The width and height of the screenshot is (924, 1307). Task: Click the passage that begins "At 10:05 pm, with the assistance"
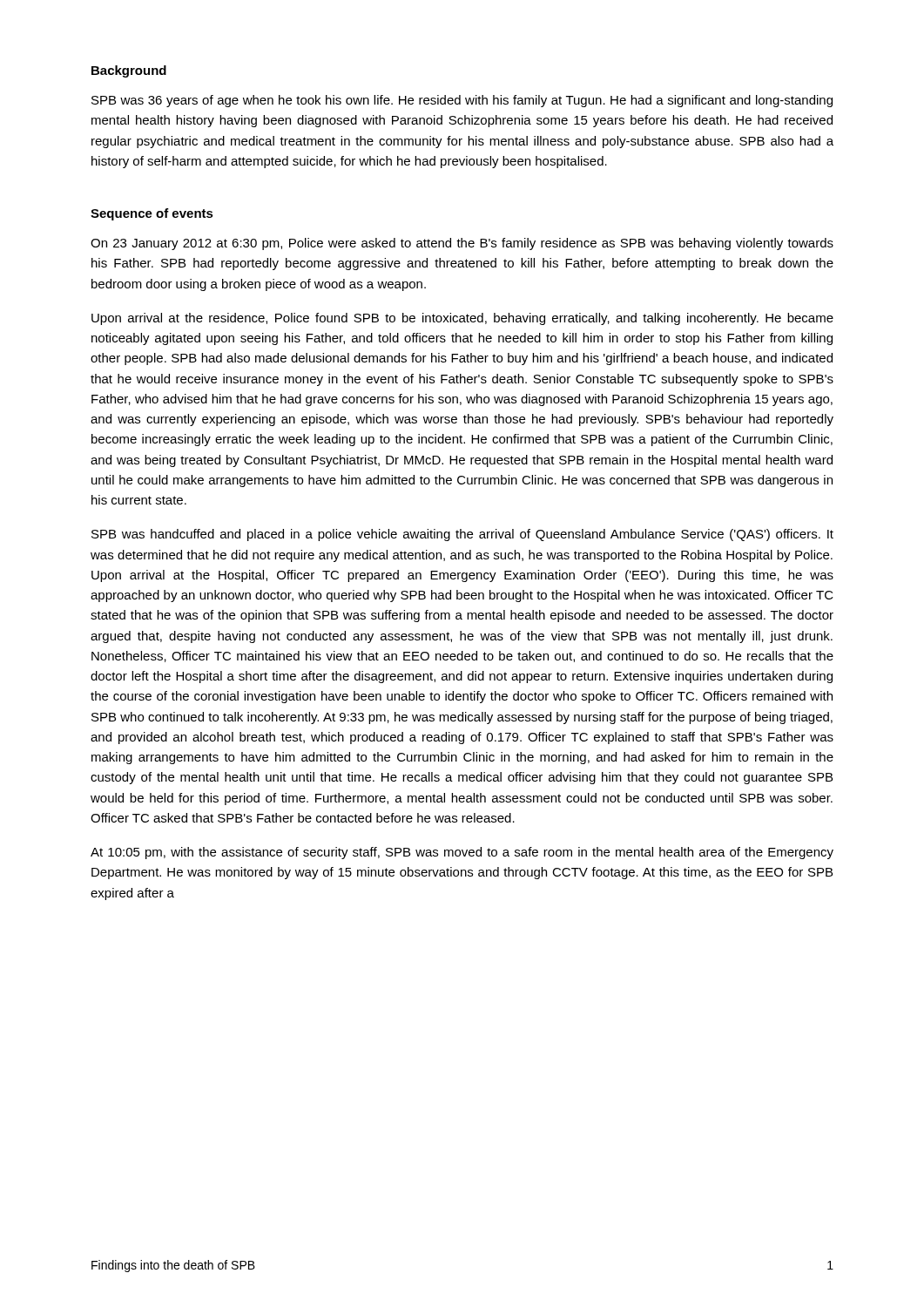point(462,872)
